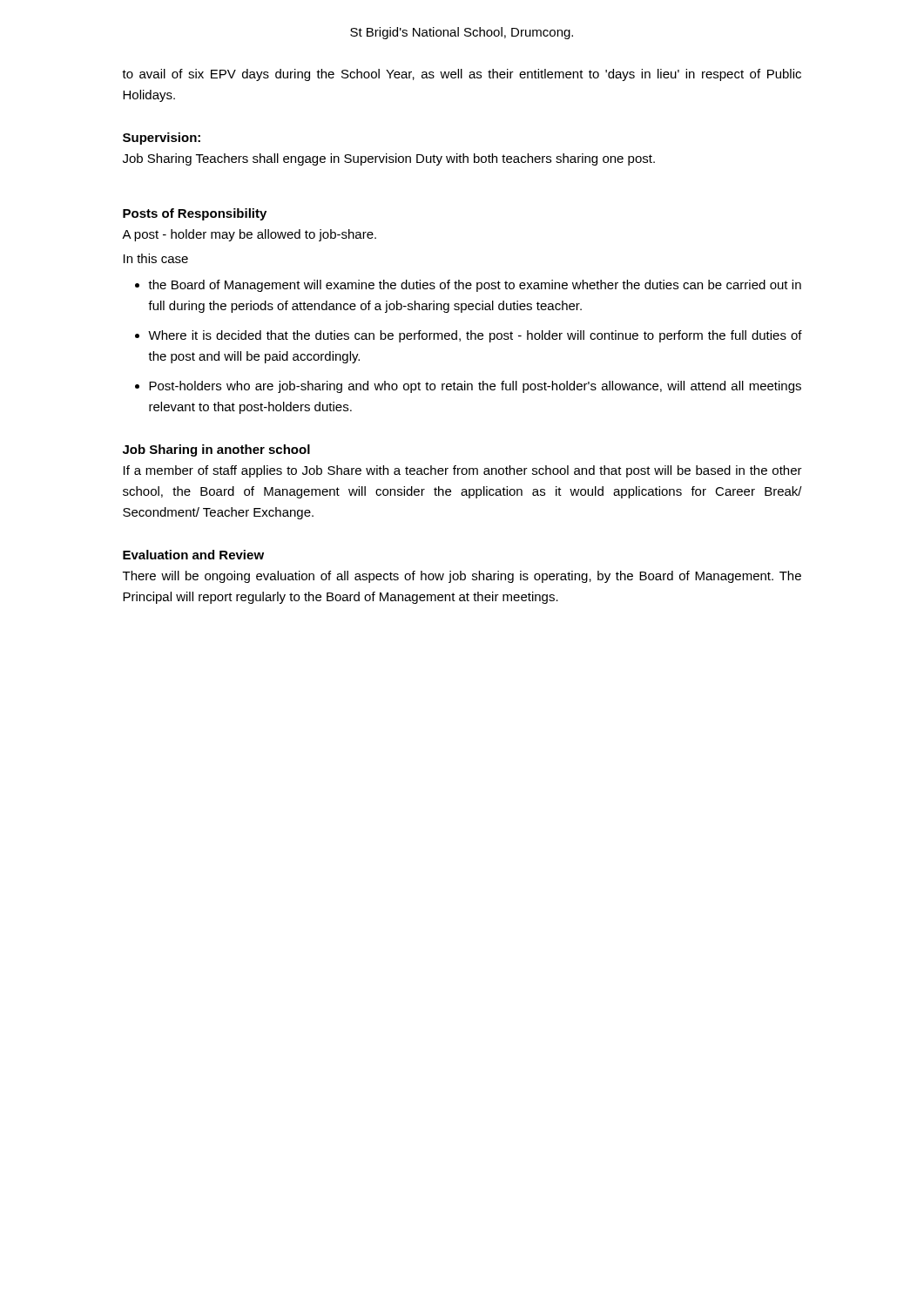Image resolution: width=924 pixels, height=1307 pixels.
Task: Select the text starting "There will be ongoing evaluation of all"
Action: (x=462, y=586)
